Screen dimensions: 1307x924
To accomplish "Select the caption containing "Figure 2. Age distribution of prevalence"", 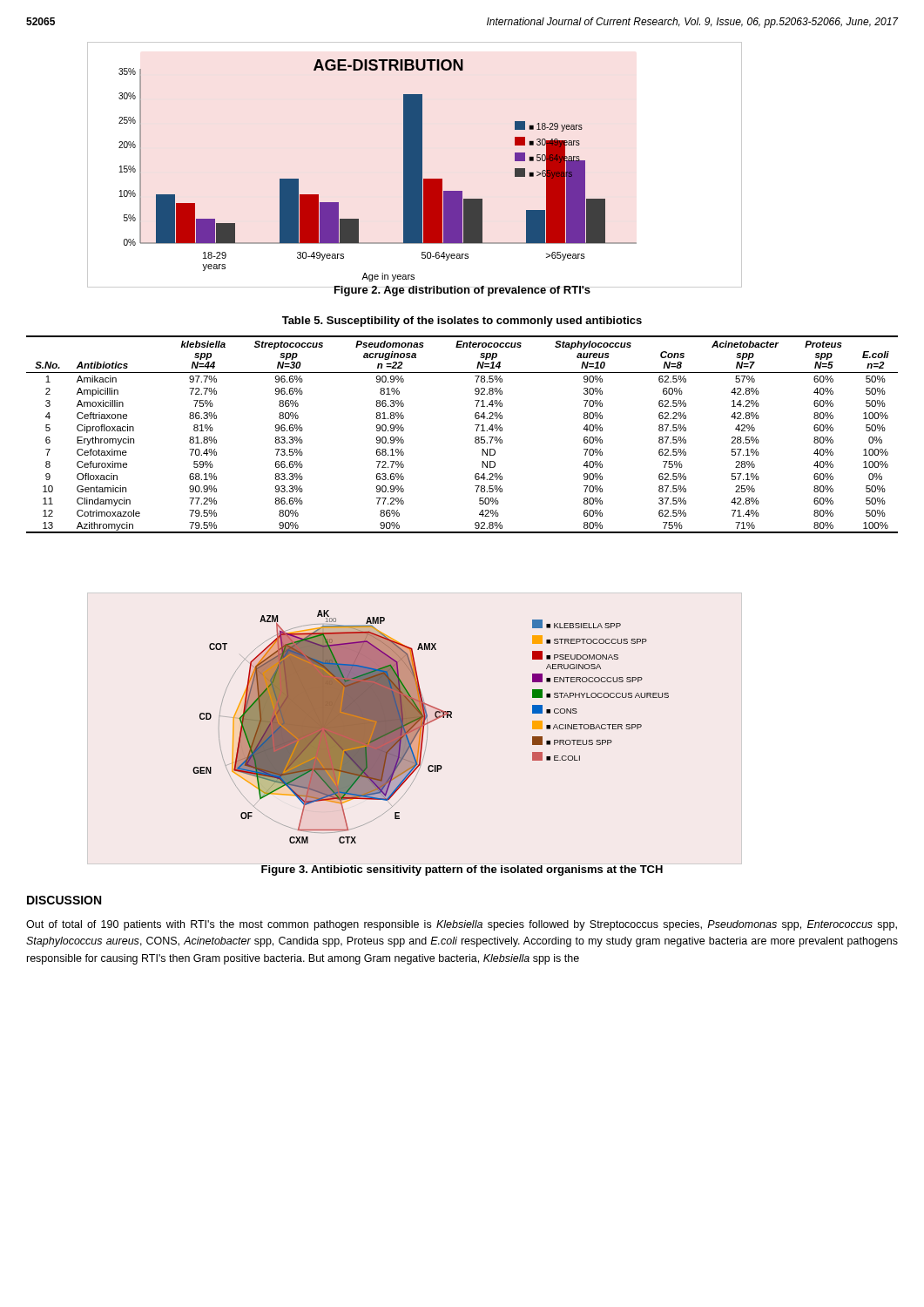I will pos(462,290).
